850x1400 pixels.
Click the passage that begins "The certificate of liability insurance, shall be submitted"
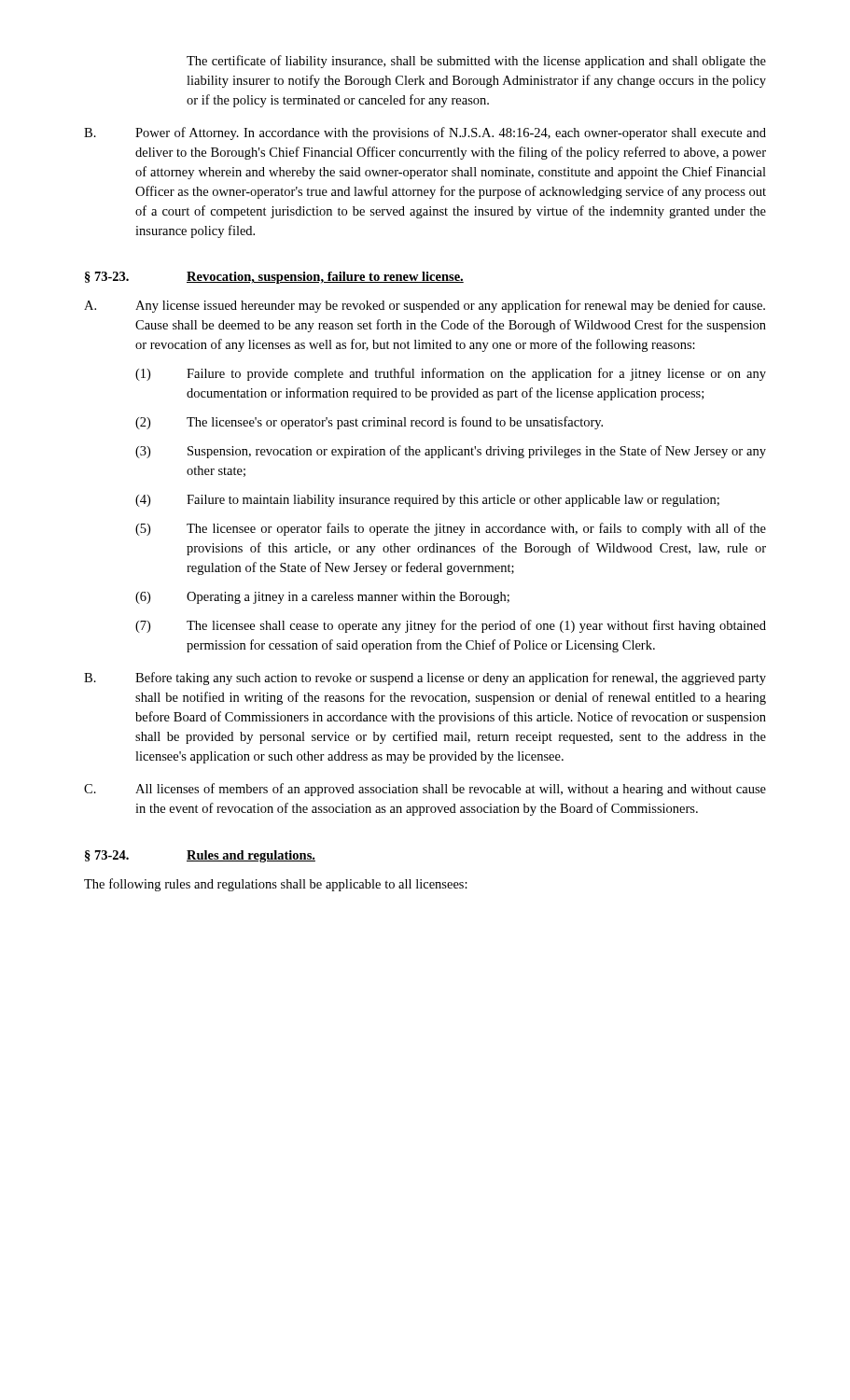coord(476,81)
